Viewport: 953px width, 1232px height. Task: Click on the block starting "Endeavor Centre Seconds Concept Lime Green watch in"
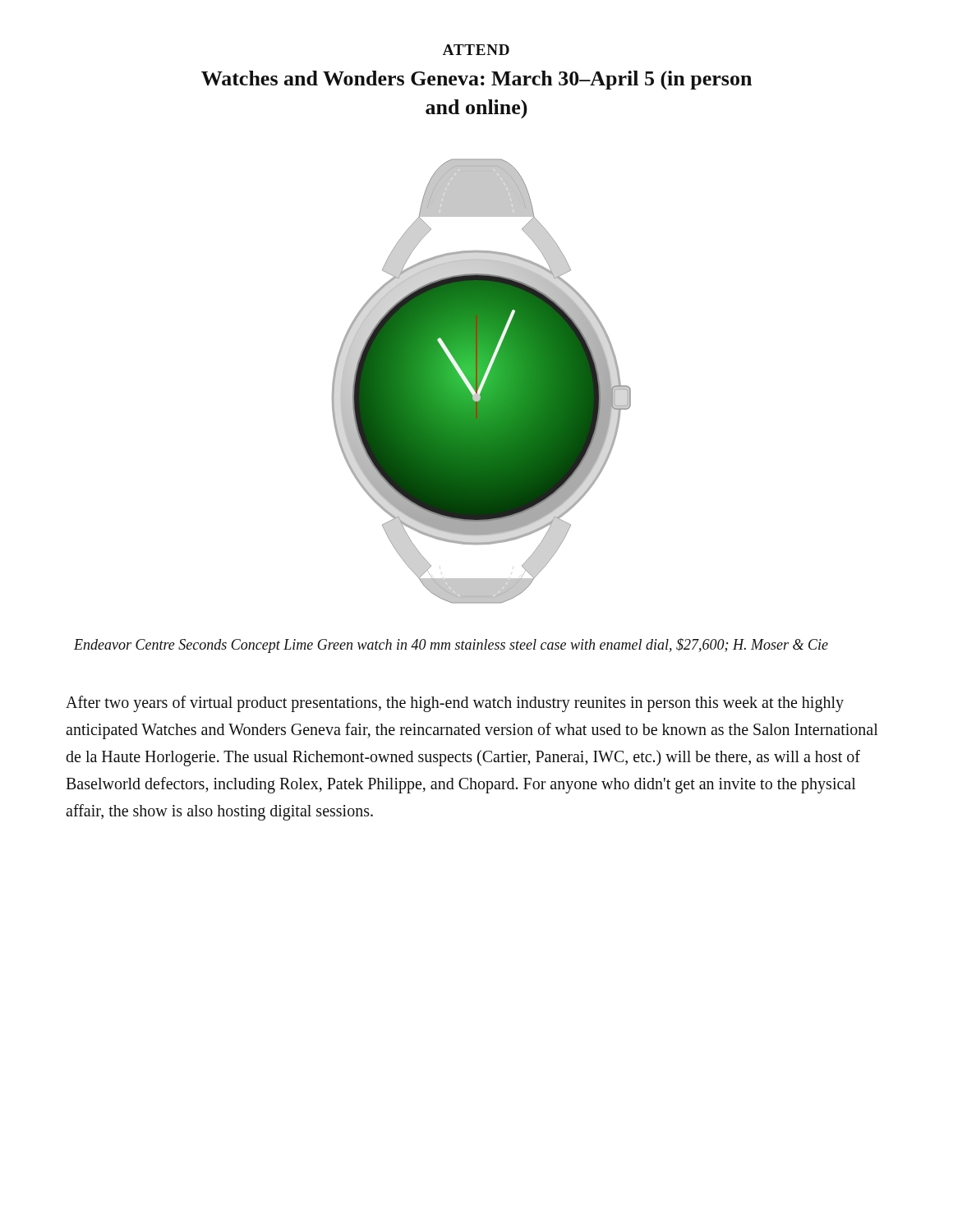[x=451, y=645]
